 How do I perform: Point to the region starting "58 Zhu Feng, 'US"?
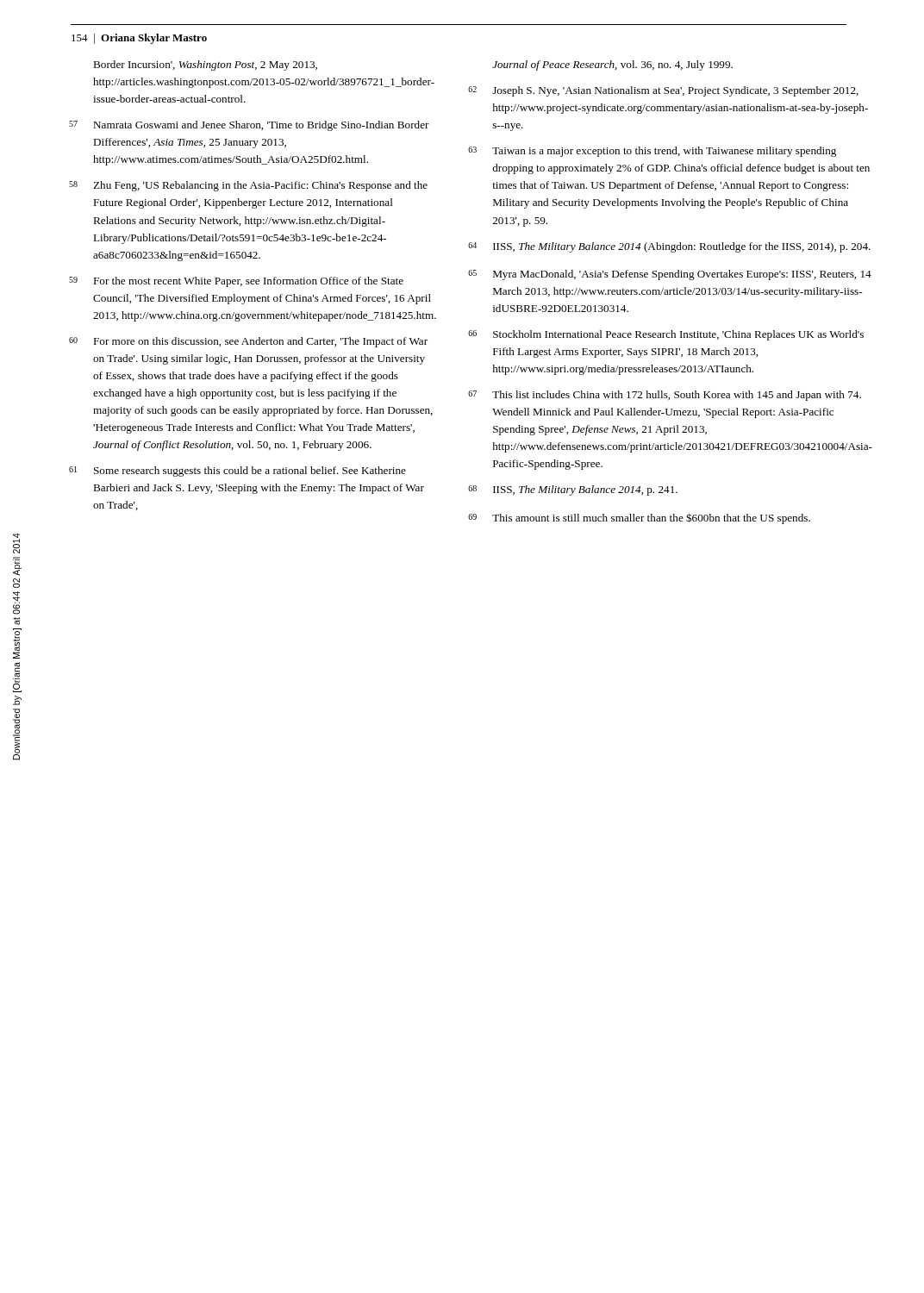(x=253, y=220)
